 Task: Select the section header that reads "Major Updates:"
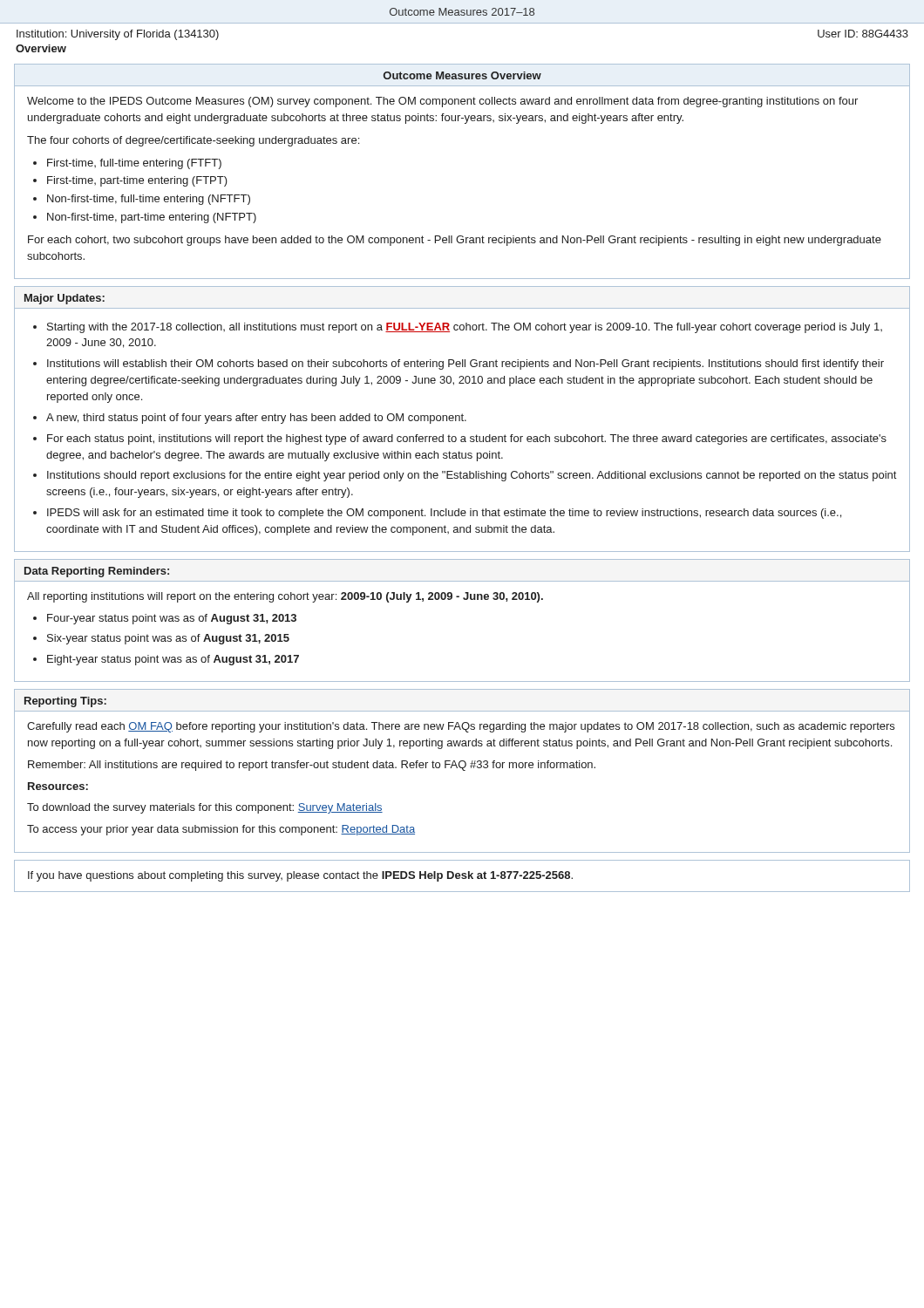tap(64, 297)
